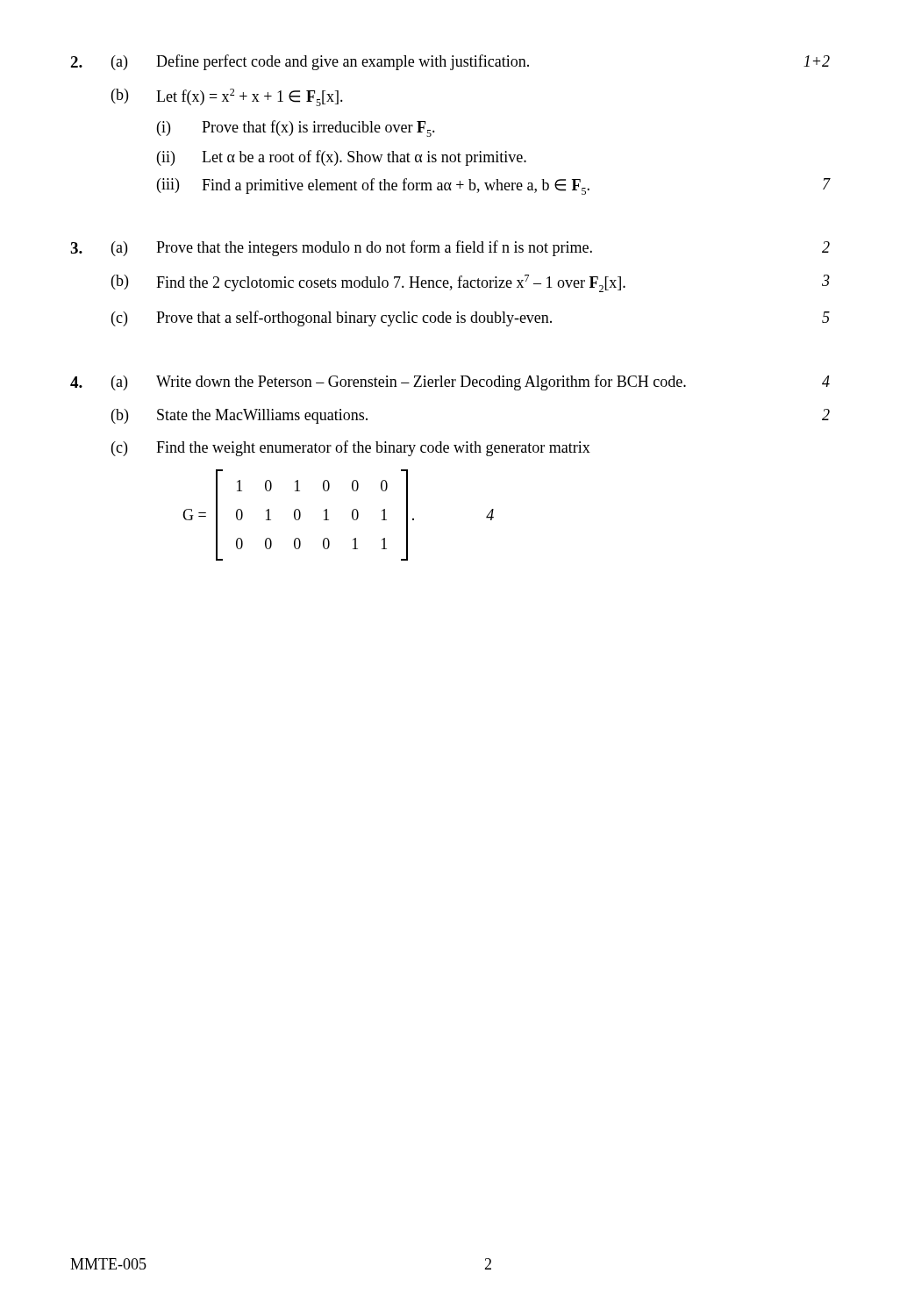Locate the block starting "(b) Let f(x) = x2 + x +"
This screenshot has height=1316, width=900.
pos(470,143)
